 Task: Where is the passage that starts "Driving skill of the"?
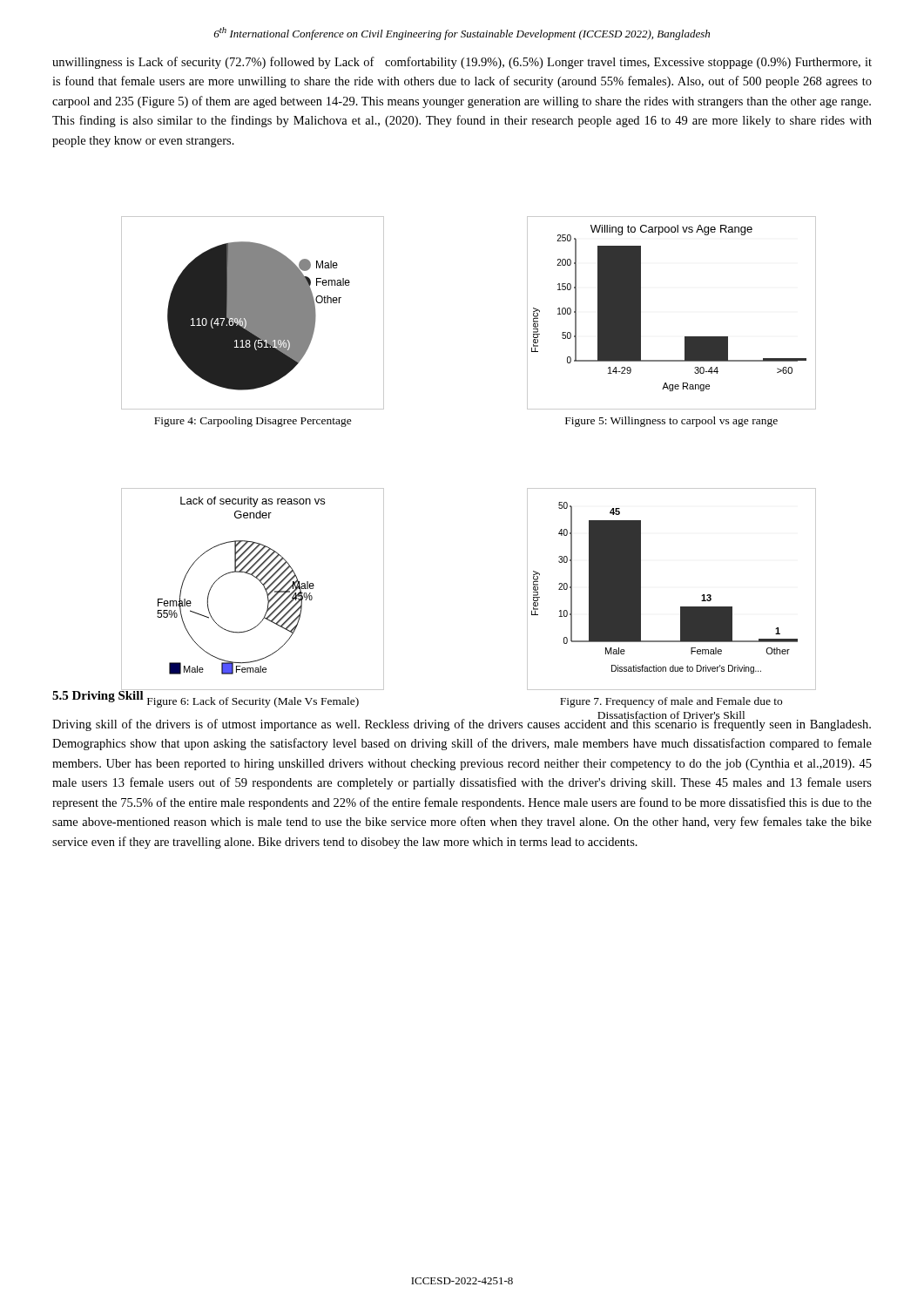[462, 783]
